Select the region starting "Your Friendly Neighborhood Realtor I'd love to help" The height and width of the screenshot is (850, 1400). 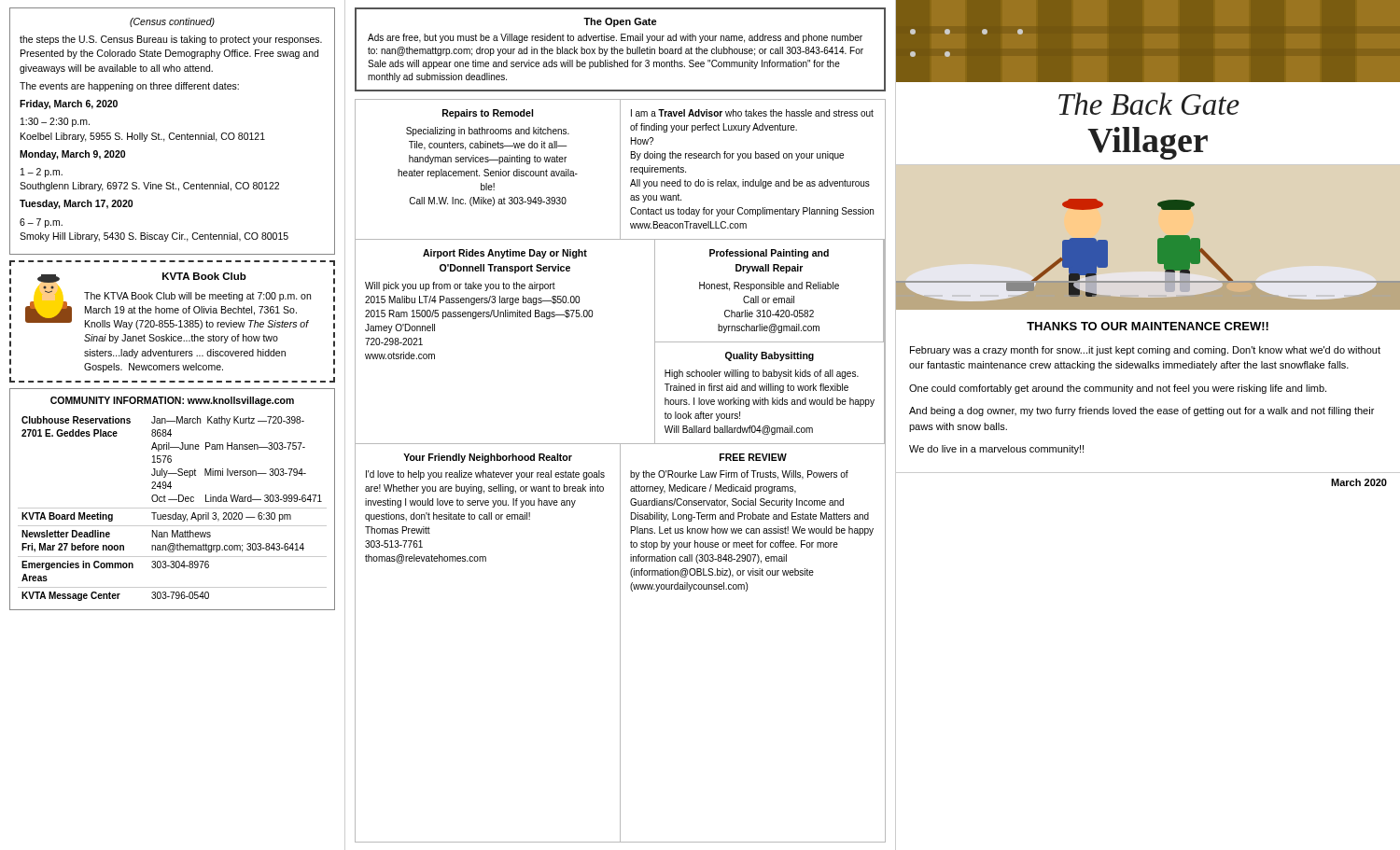(488, 507)
